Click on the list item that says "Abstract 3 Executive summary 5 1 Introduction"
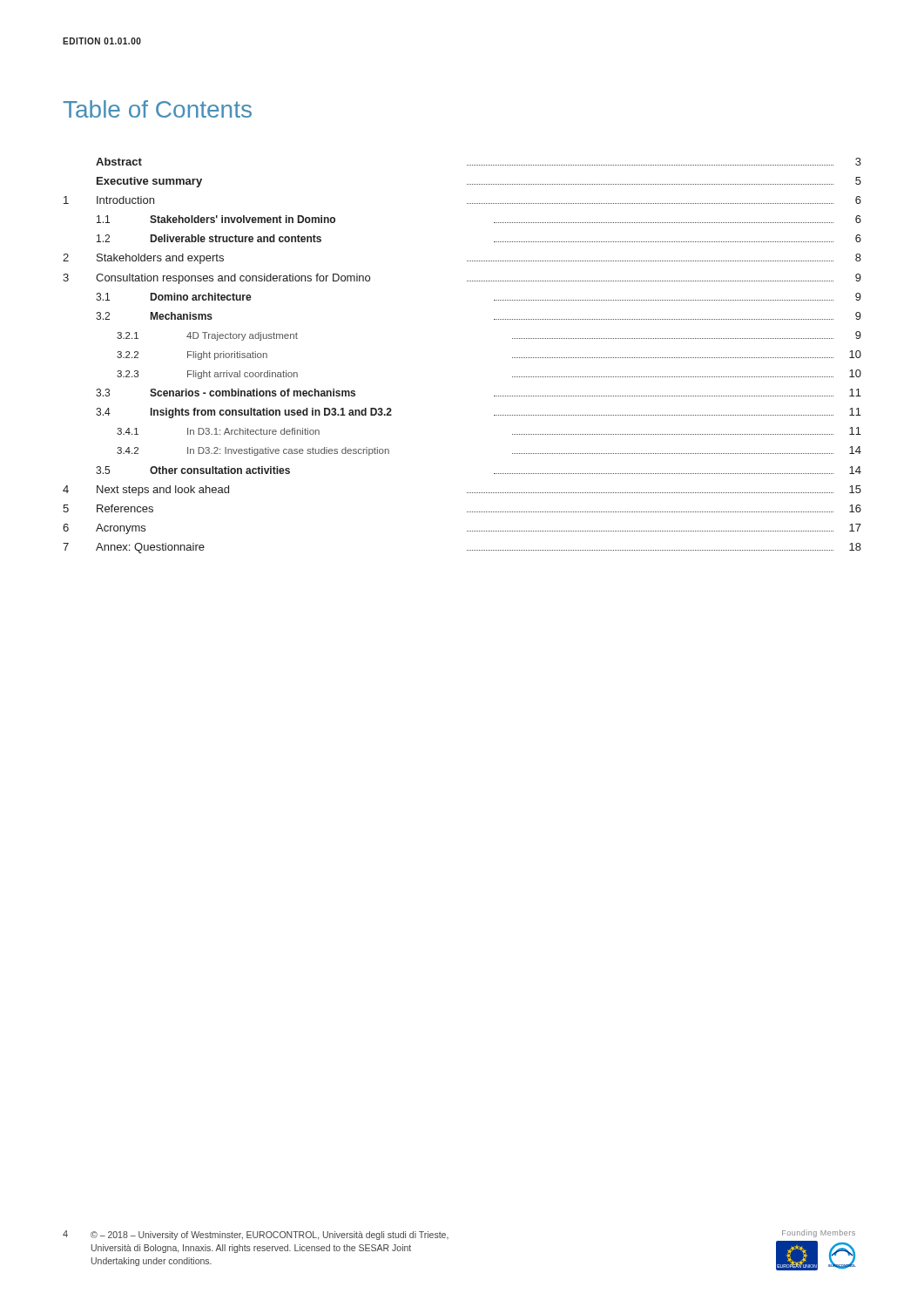The width and height of the screenshot is (924, 1307). 479,162
